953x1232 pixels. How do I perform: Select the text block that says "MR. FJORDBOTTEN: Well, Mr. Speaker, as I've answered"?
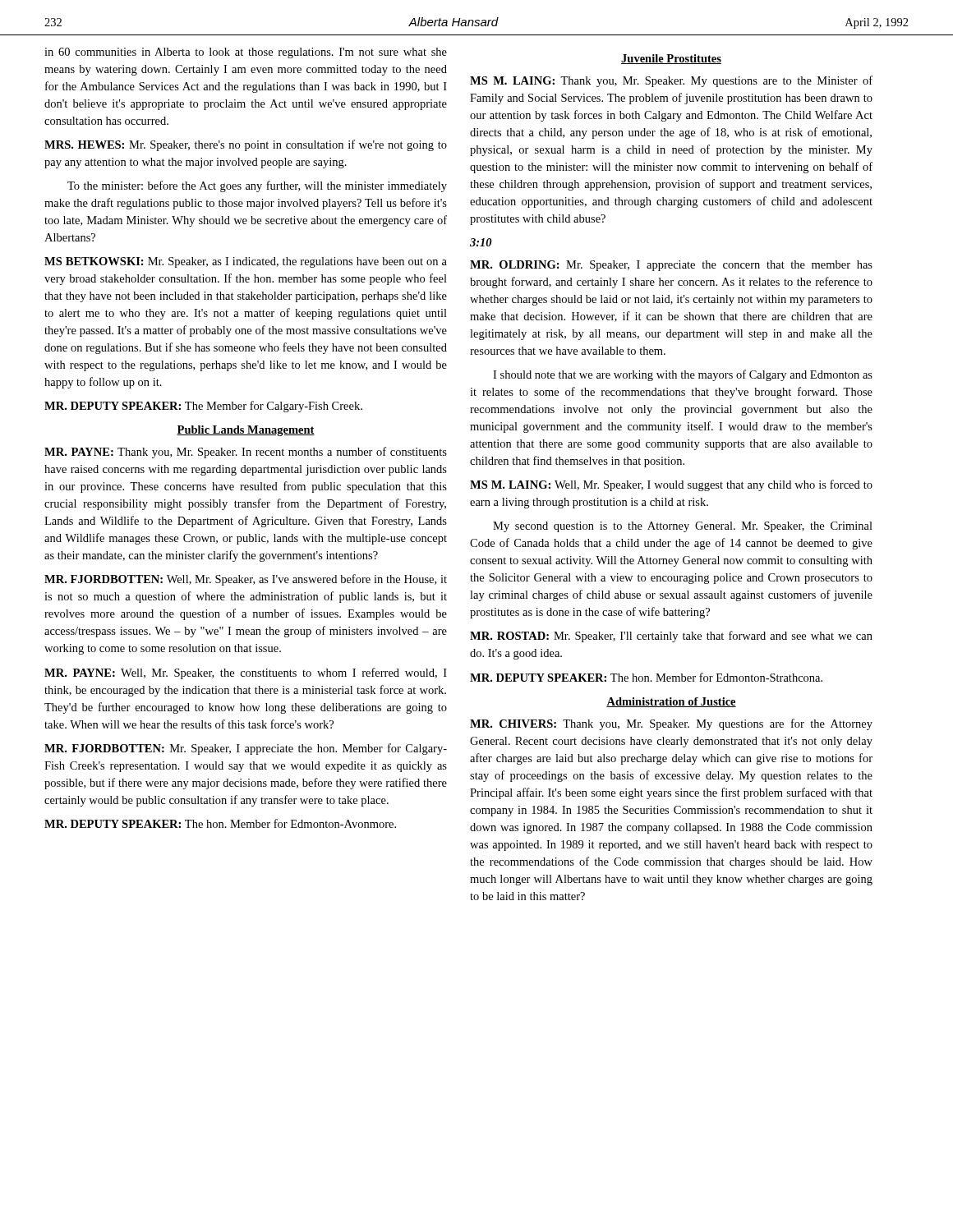[x=246, y=614]
